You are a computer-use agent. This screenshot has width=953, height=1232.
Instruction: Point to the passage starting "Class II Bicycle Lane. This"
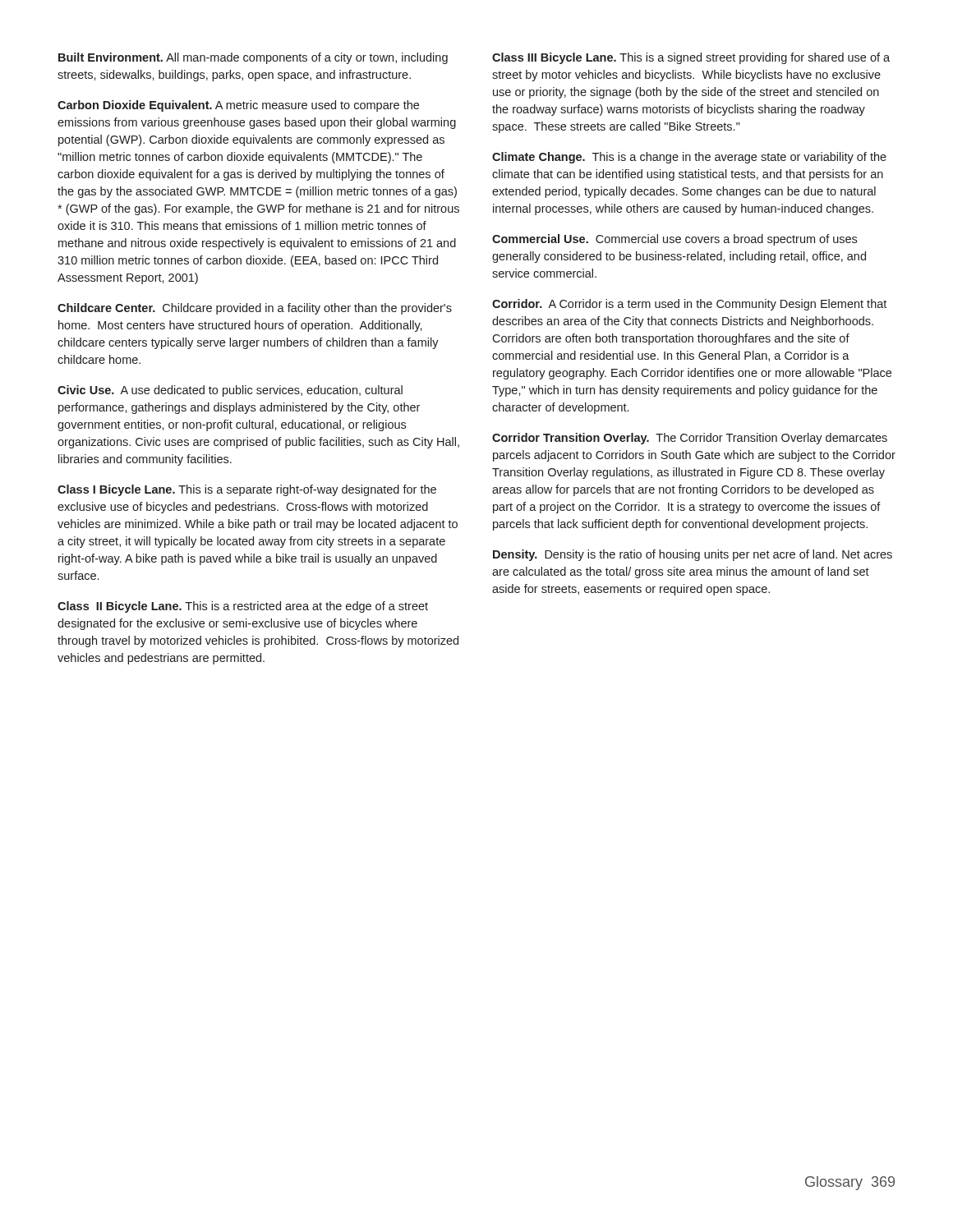(x=259, y=633)
